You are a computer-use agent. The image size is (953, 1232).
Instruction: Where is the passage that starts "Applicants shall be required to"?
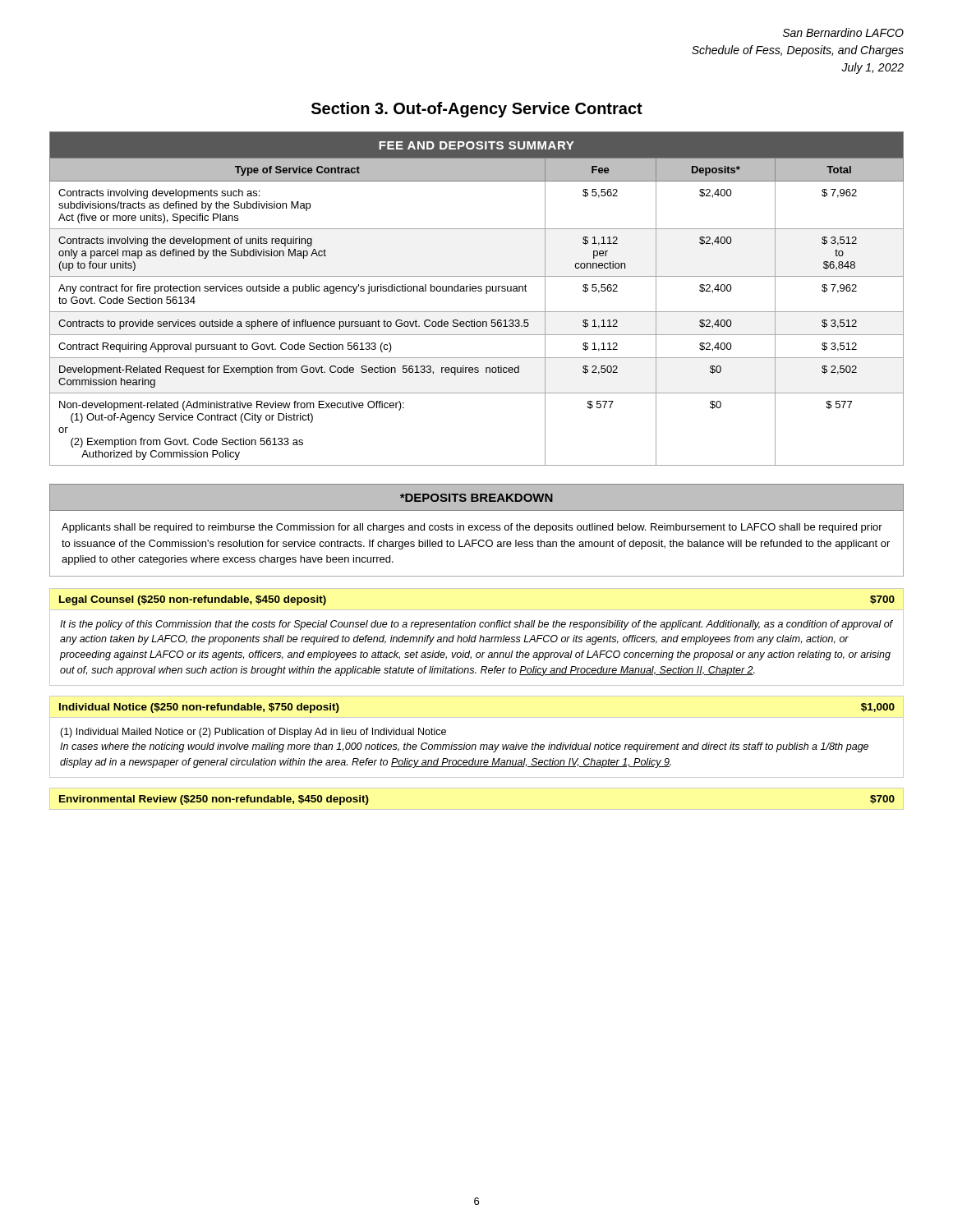[476, 543]
